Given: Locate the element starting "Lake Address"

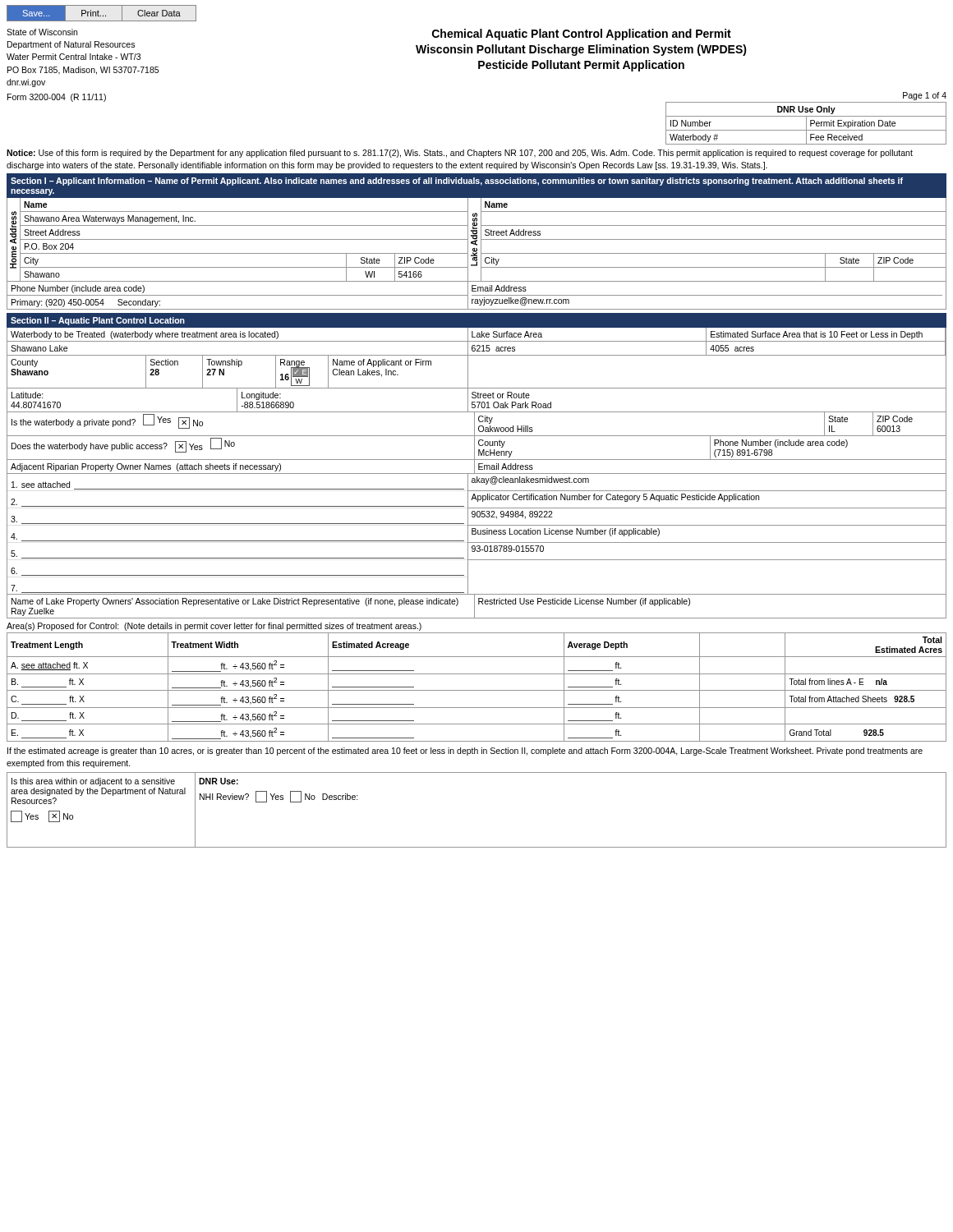Looking at the screenshot, I should point(474,240).
